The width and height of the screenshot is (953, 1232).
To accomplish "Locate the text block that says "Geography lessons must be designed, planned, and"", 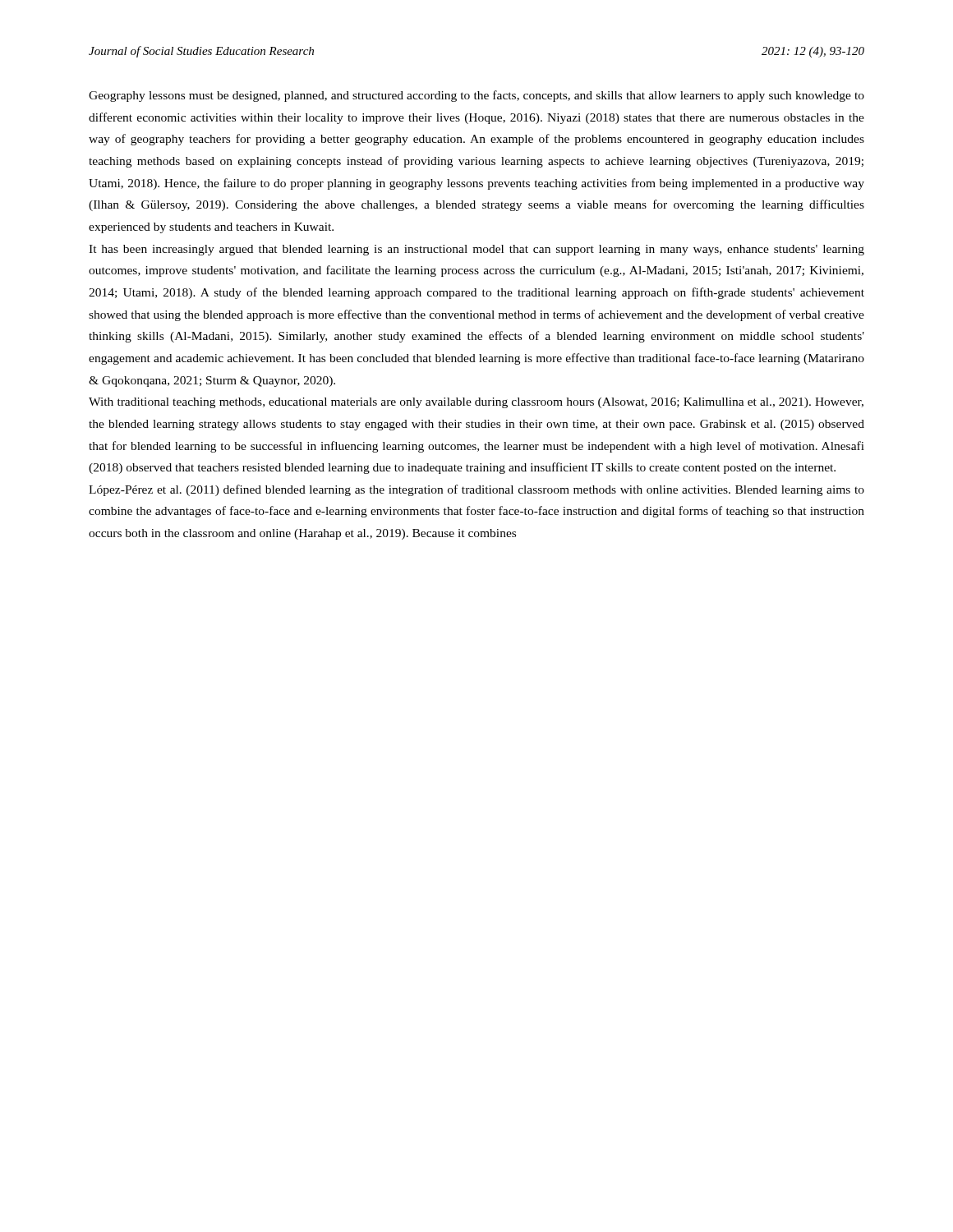I will 476,161.
